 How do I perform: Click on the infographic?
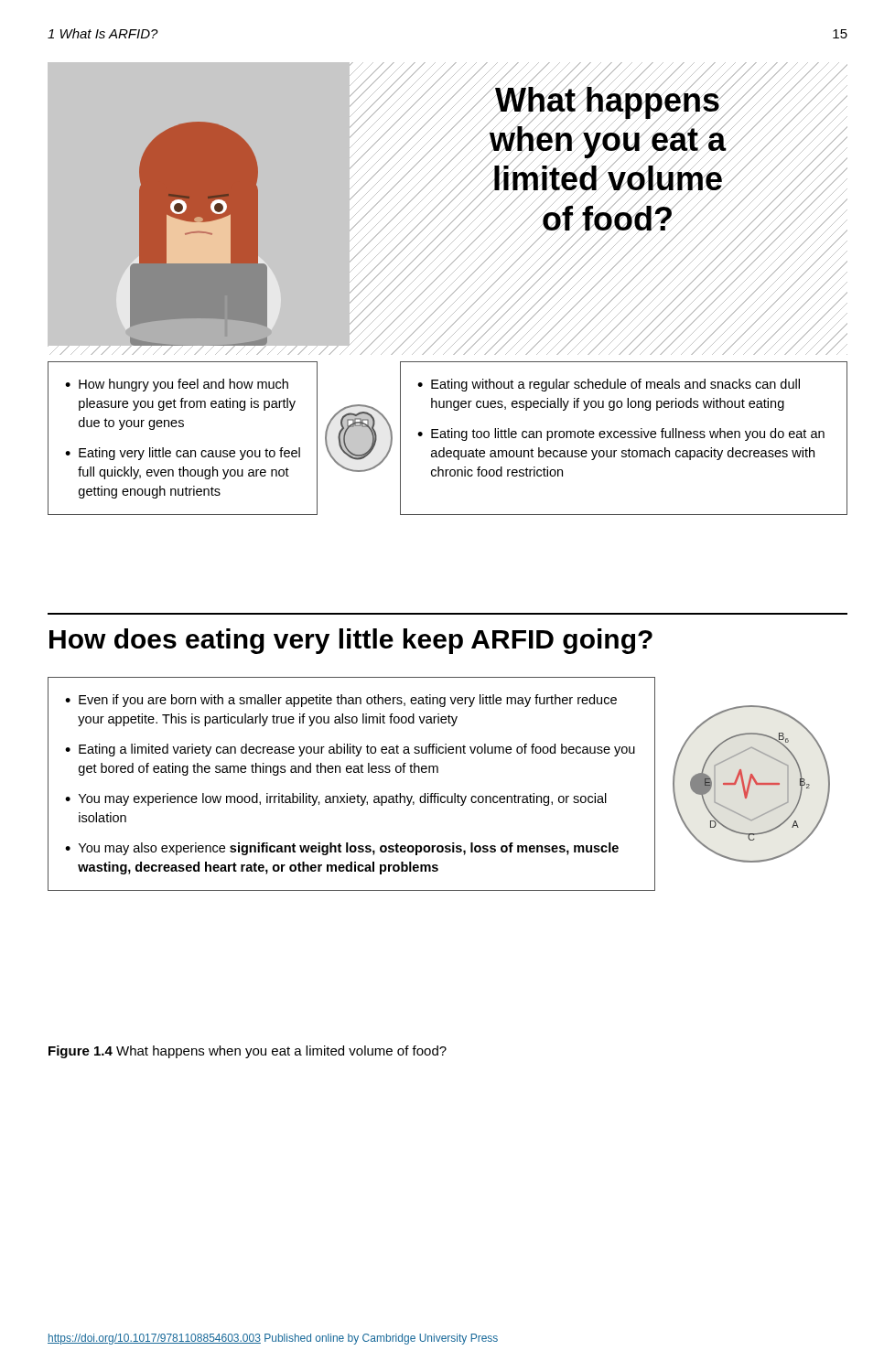tap(448, 209)
